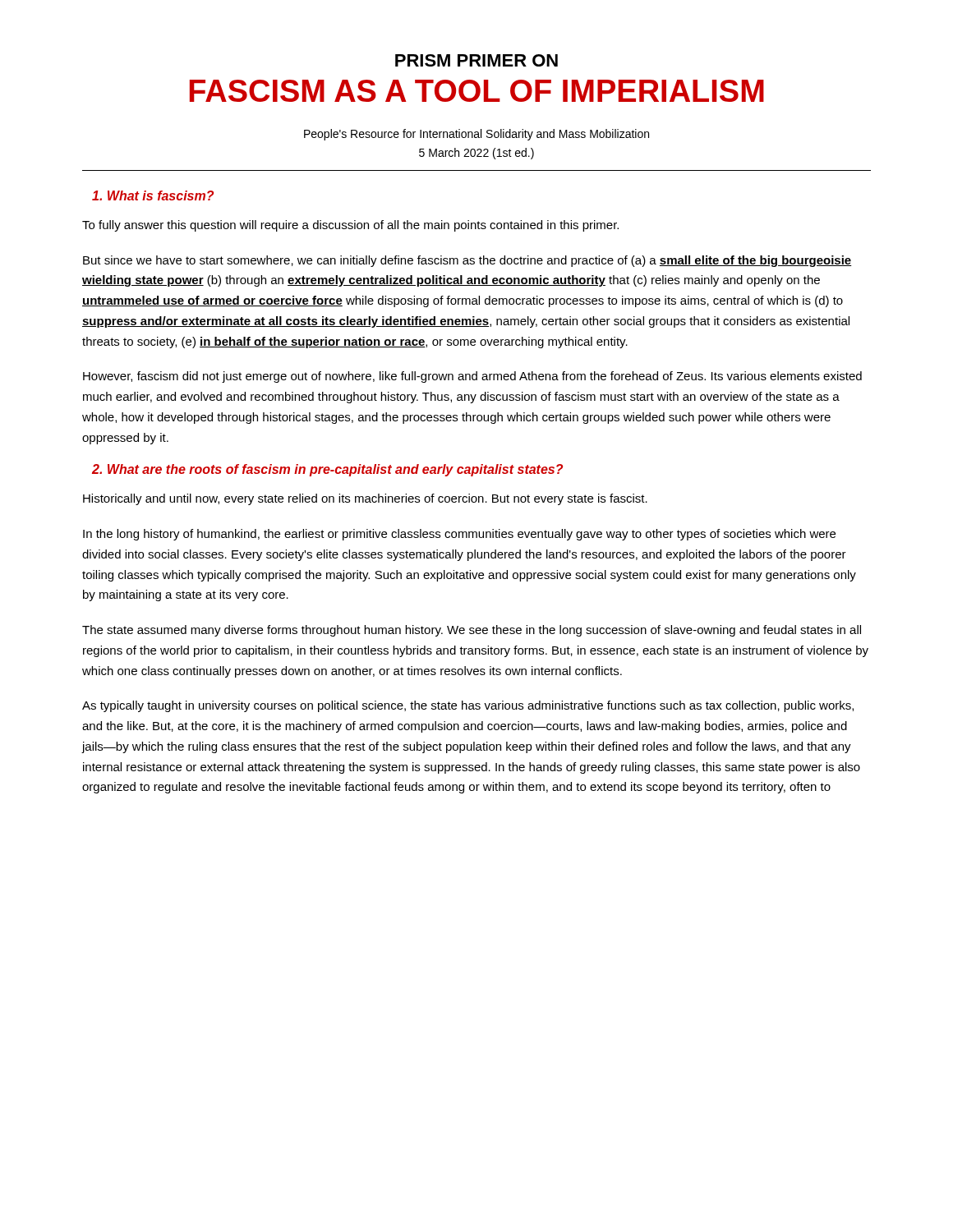Find the text block starting "People's Resource for International Solidarity"

(476, 143)
